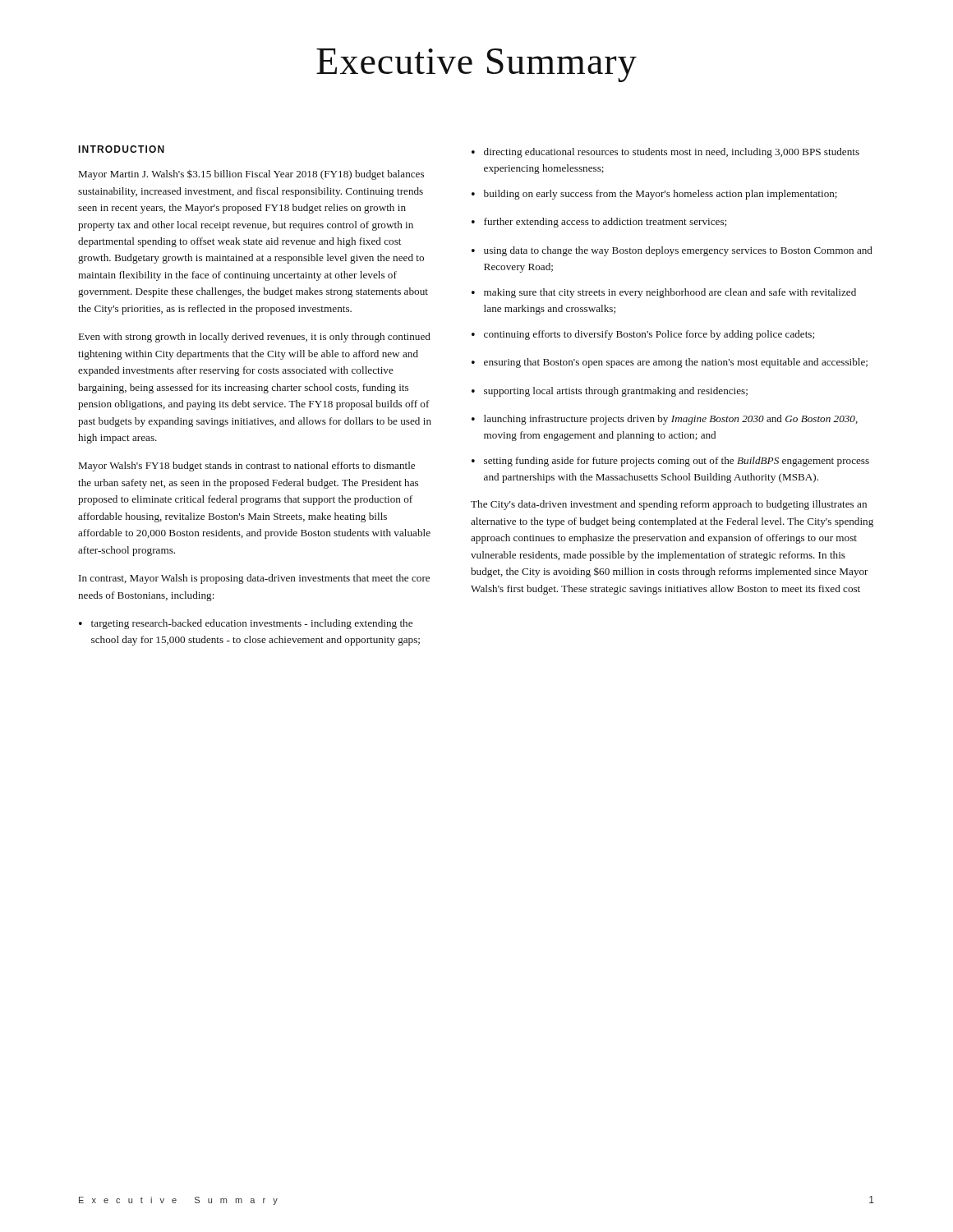Find the text block that reads "The City's data-driven investment and spending"
The image size is (953, 1232).
click(673, 547)
